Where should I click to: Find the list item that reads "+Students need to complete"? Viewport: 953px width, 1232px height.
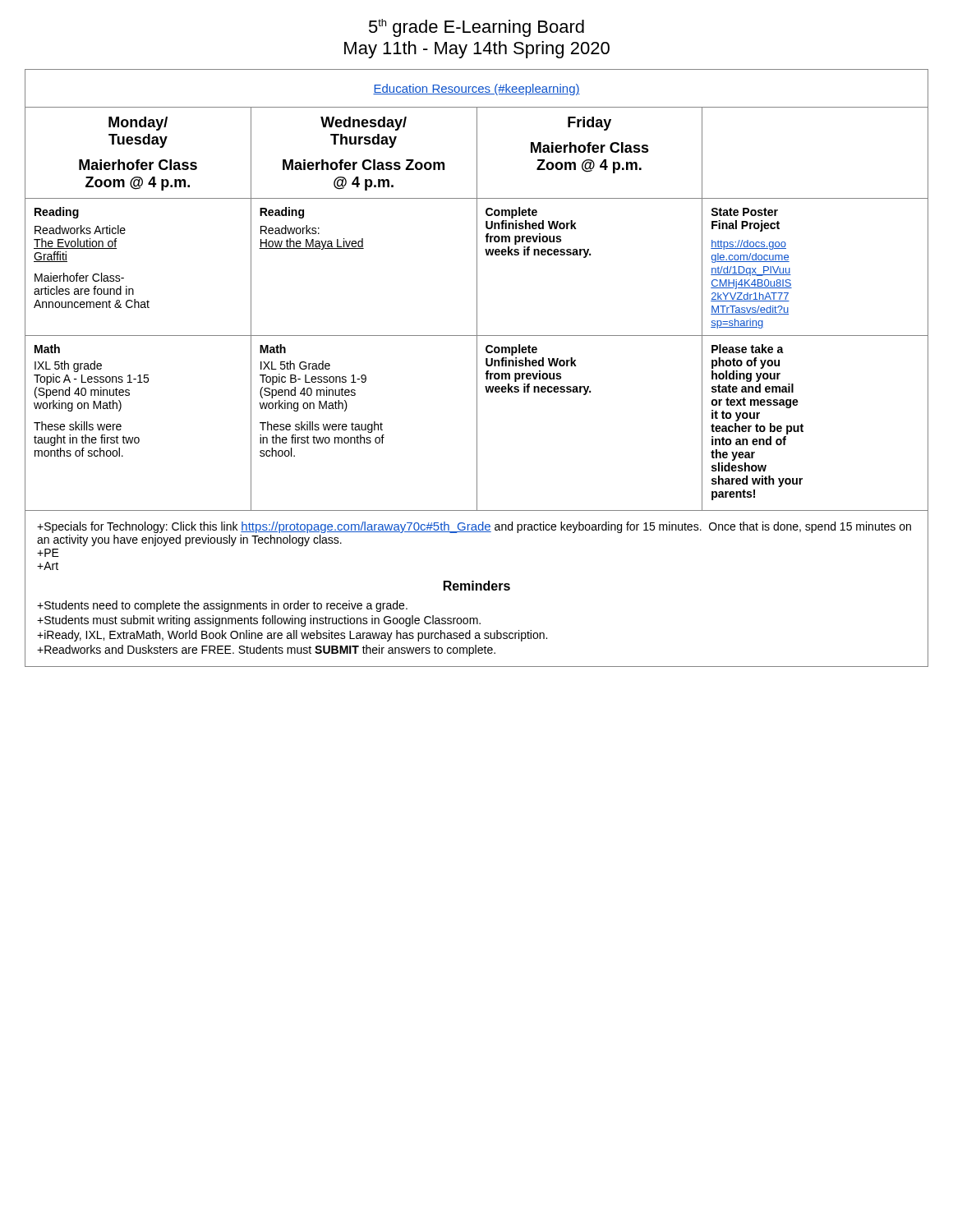223,605
